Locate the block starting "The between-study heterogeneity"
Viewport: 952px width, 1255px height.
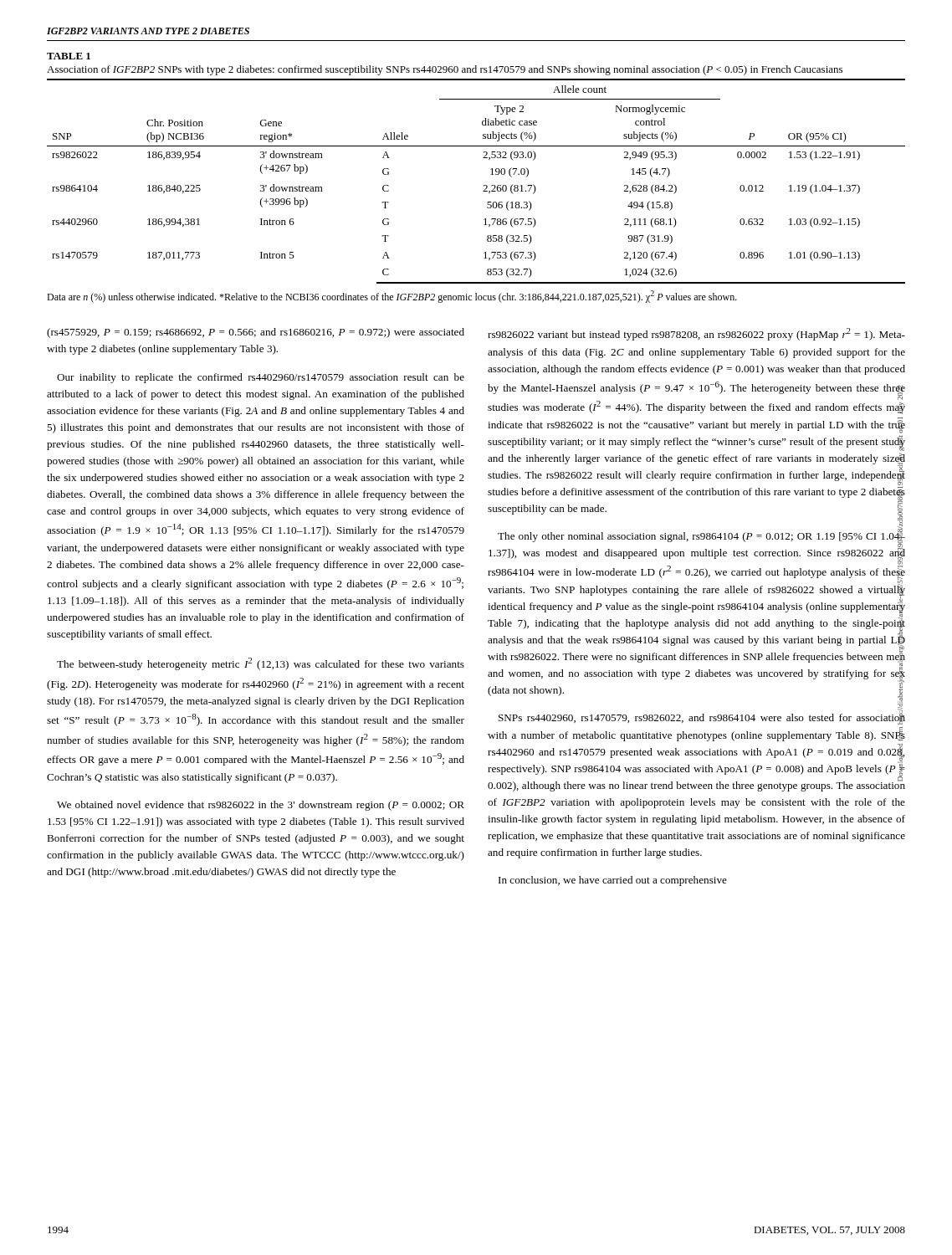click(256, 719)
